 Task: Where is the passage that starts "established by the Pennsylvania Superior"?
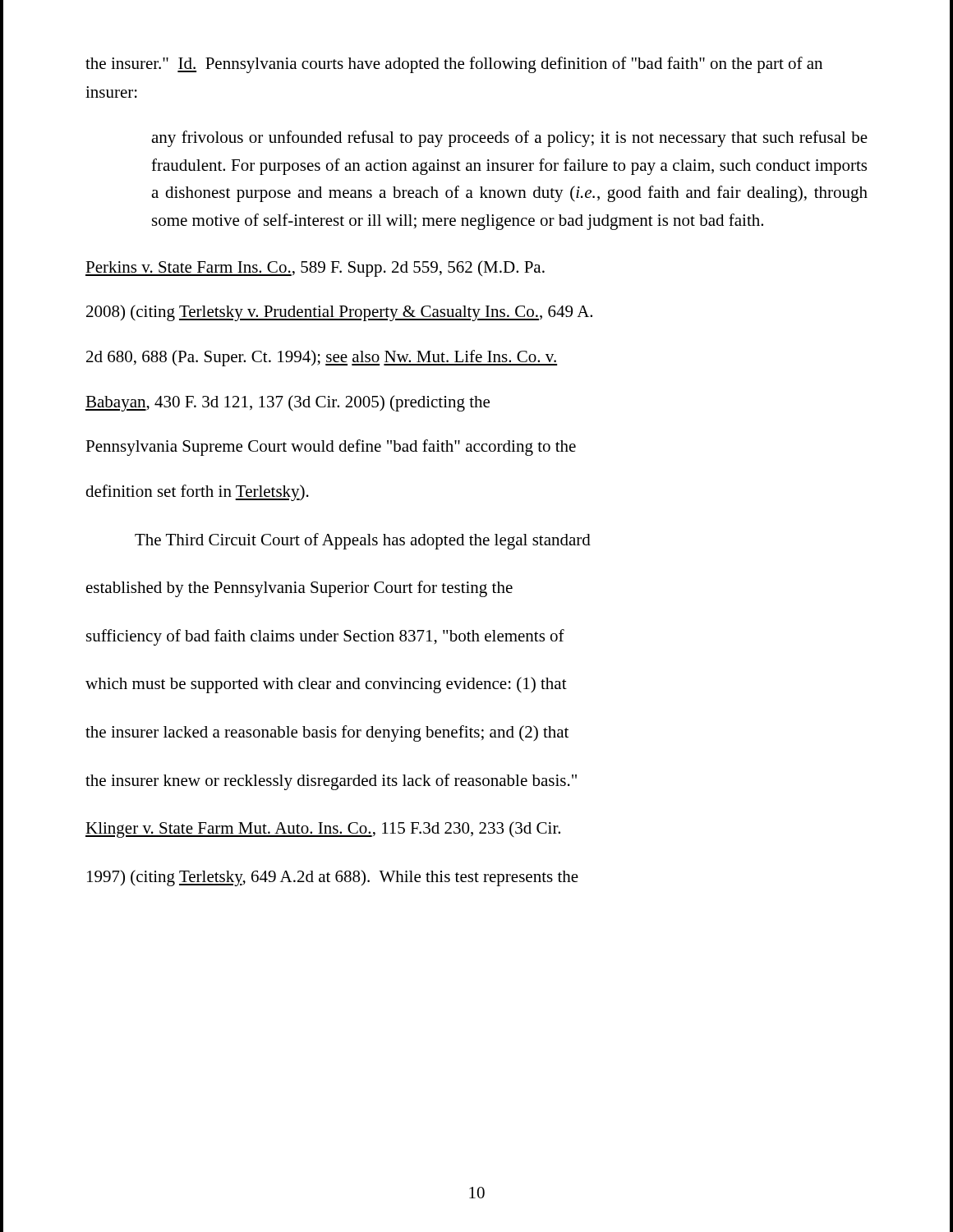pos(299,587)
